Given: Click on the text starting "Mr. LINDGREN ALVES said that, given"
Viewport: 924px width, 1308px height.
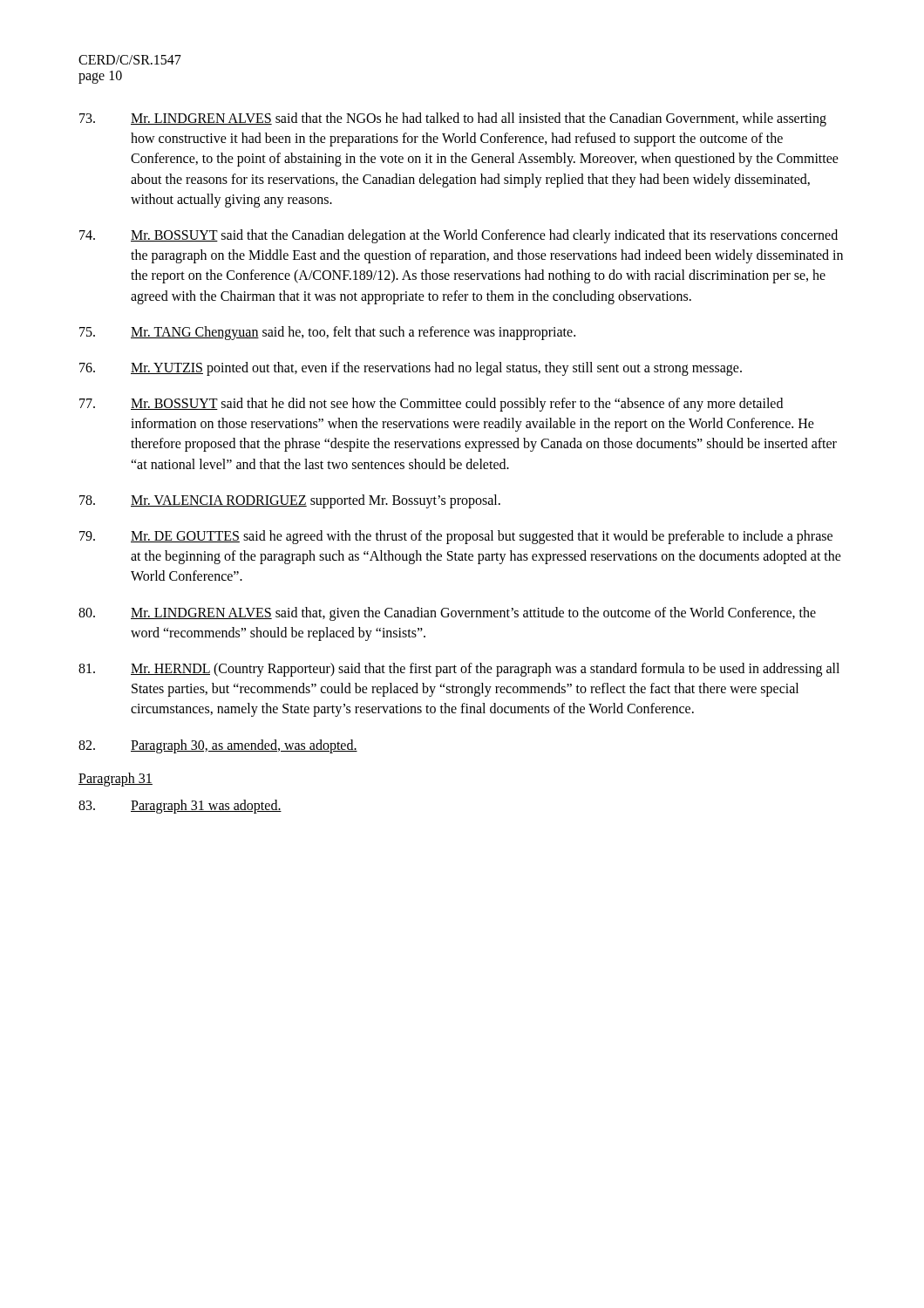Looking at the screenshot, I should click(x=462, y=622).
